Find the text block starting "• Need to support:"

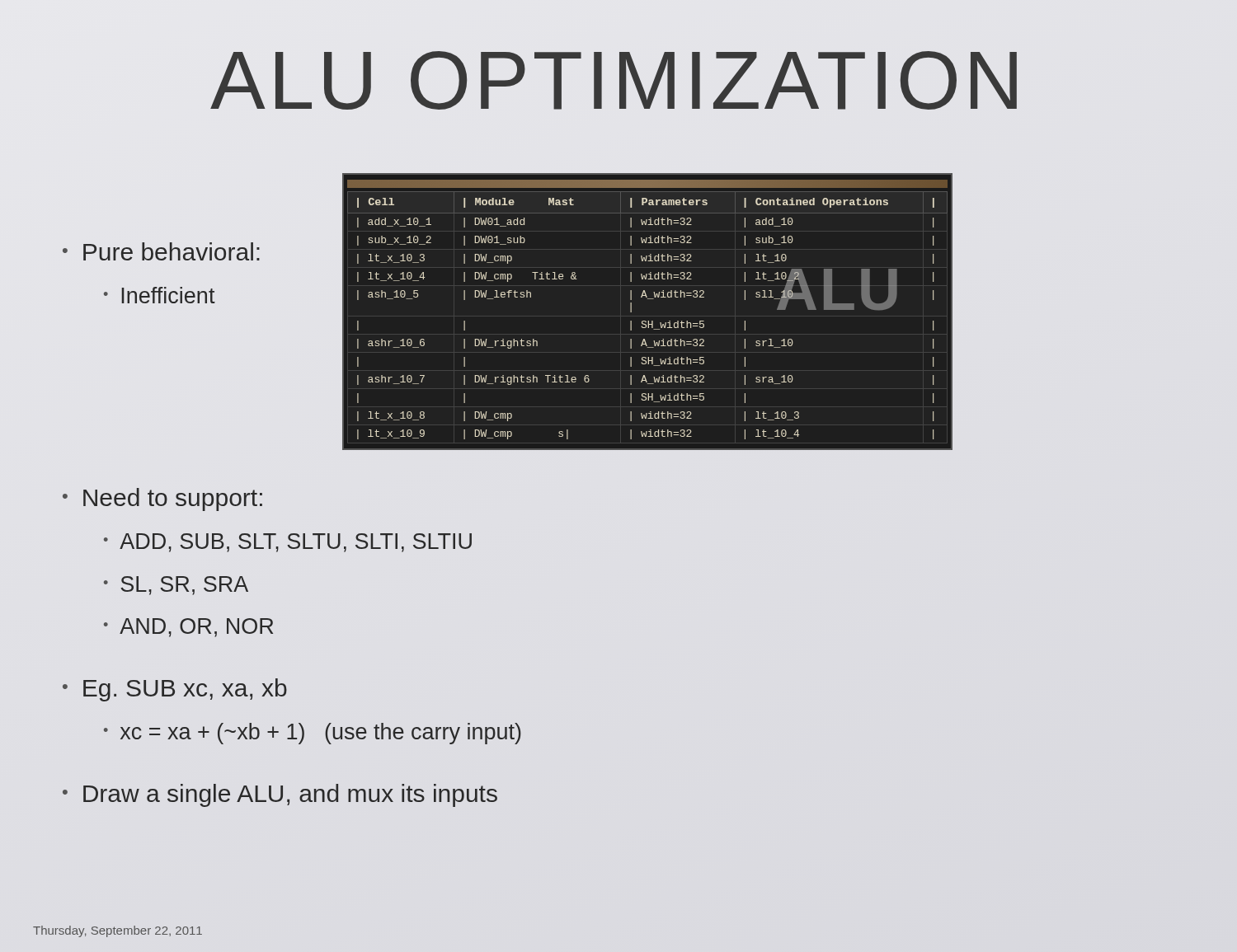[163, 498]
